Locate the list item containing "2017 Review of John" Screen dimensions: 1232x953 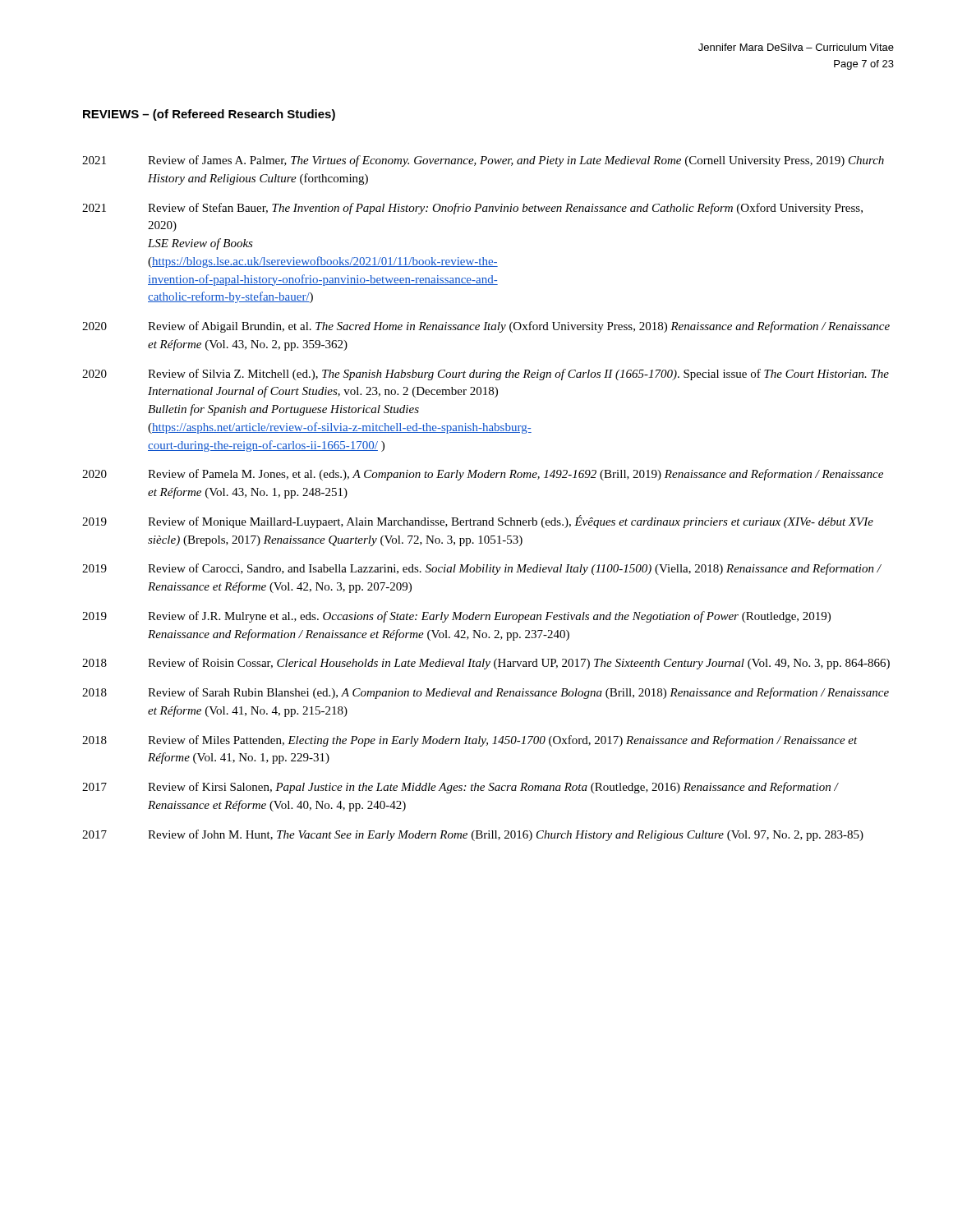(488, 835)
